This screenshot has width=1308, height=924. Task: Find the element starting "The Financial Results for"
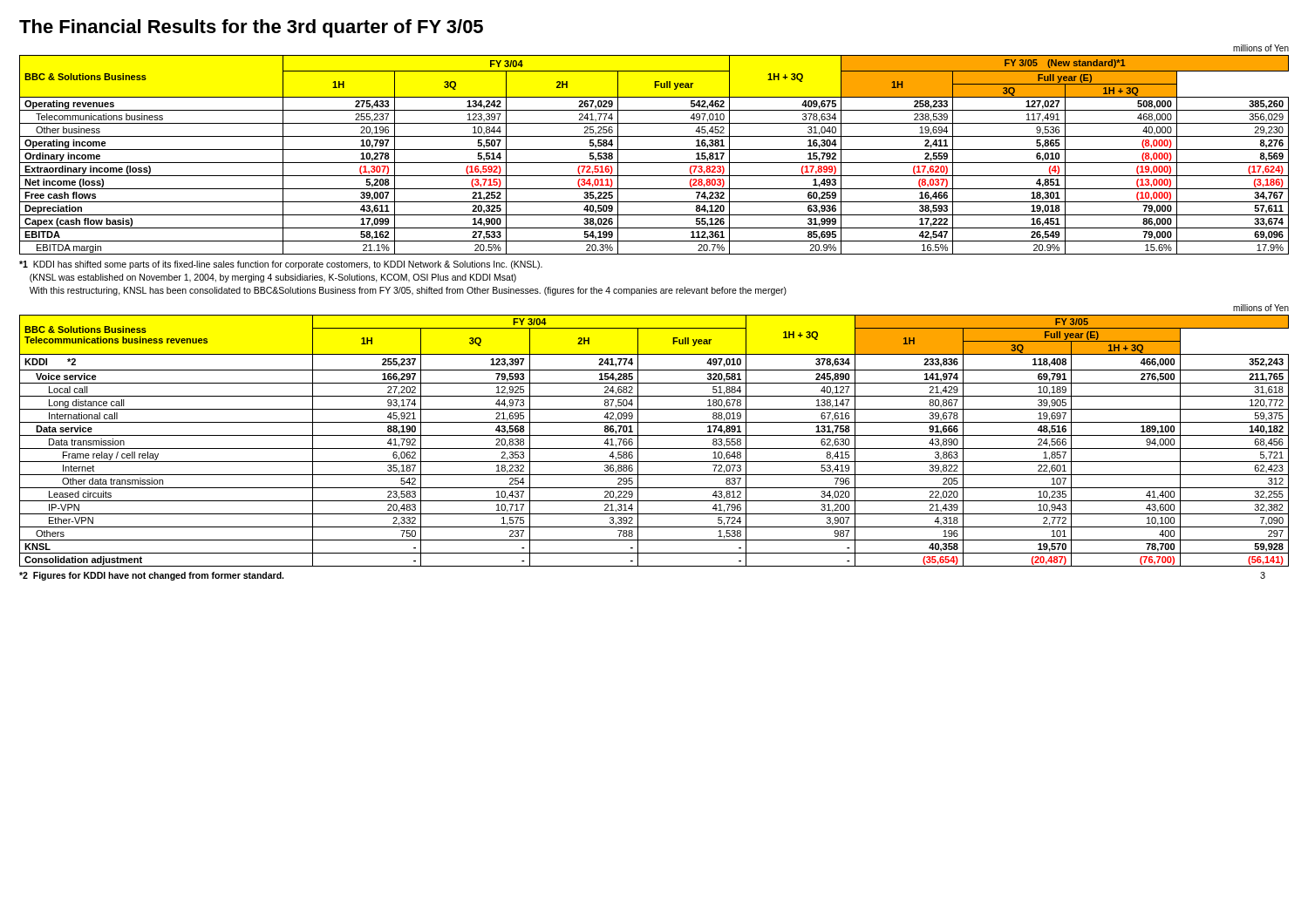251,27
